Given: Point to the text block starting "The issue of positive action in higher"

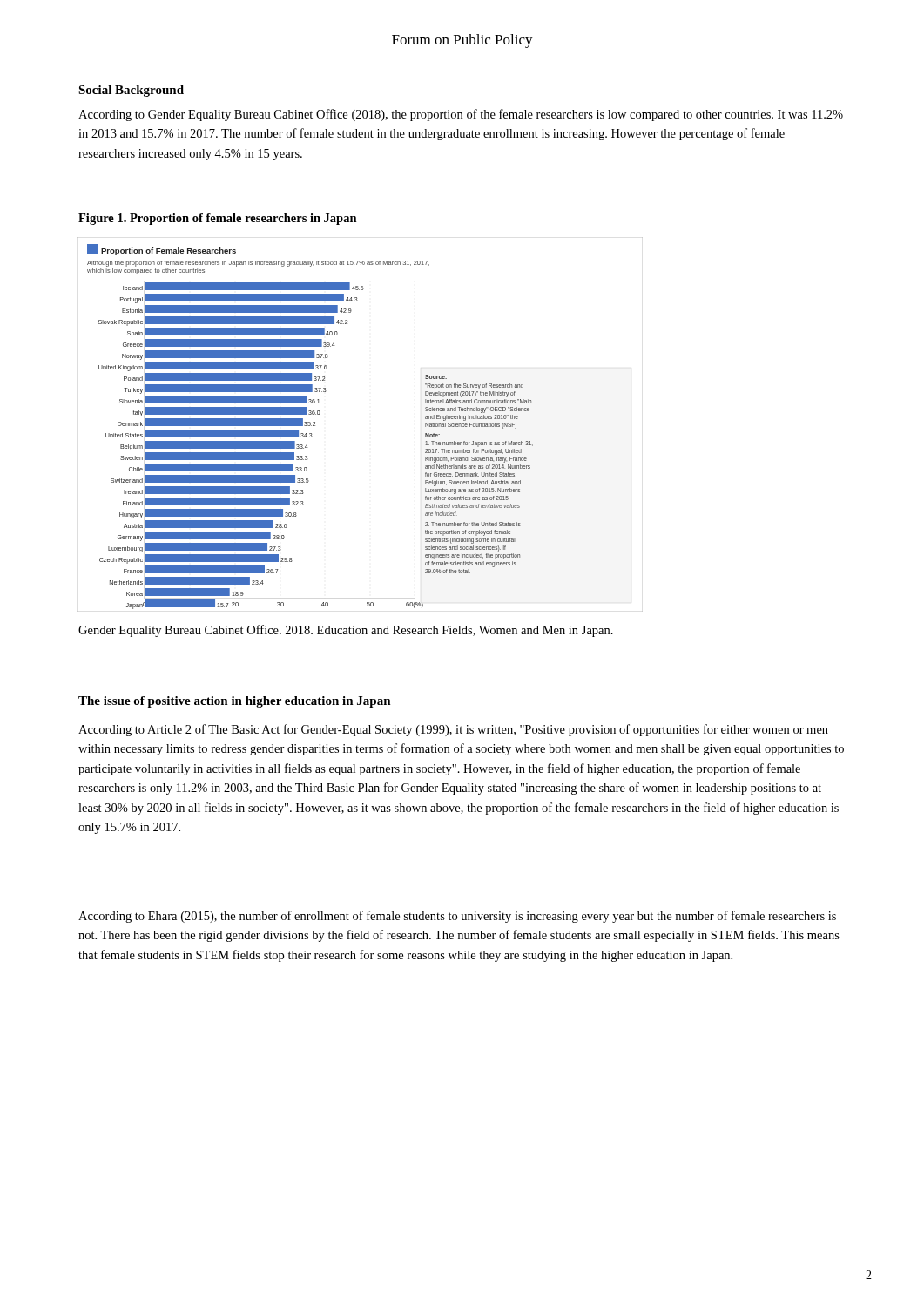Looking at the screenshot, I should 234,701.
